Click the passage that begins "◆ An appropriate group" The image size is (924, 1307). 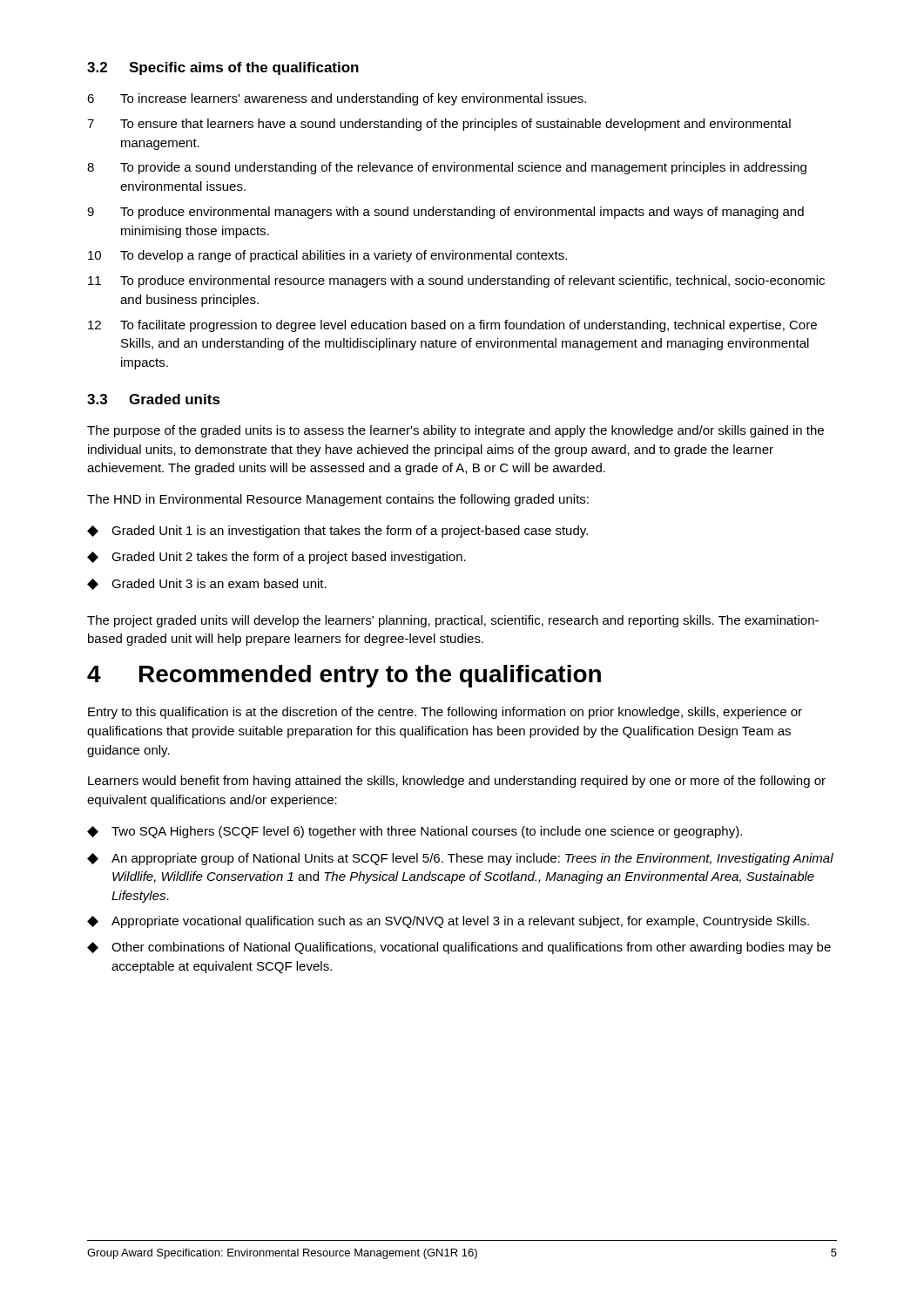point(462,877)
